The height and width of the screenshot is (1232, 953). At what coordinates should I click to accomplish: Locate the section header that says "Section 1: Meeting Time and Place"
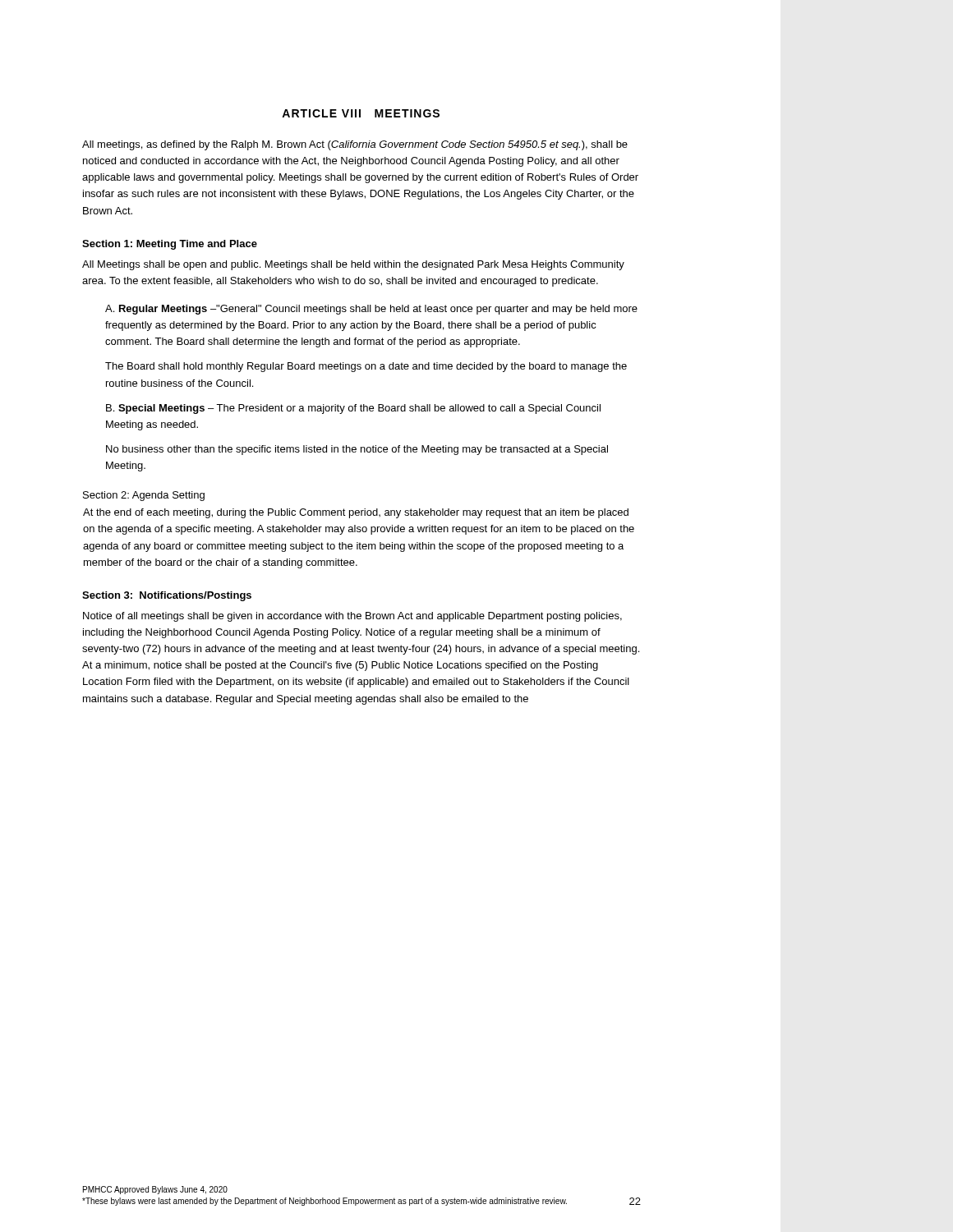tap(170, 243)
